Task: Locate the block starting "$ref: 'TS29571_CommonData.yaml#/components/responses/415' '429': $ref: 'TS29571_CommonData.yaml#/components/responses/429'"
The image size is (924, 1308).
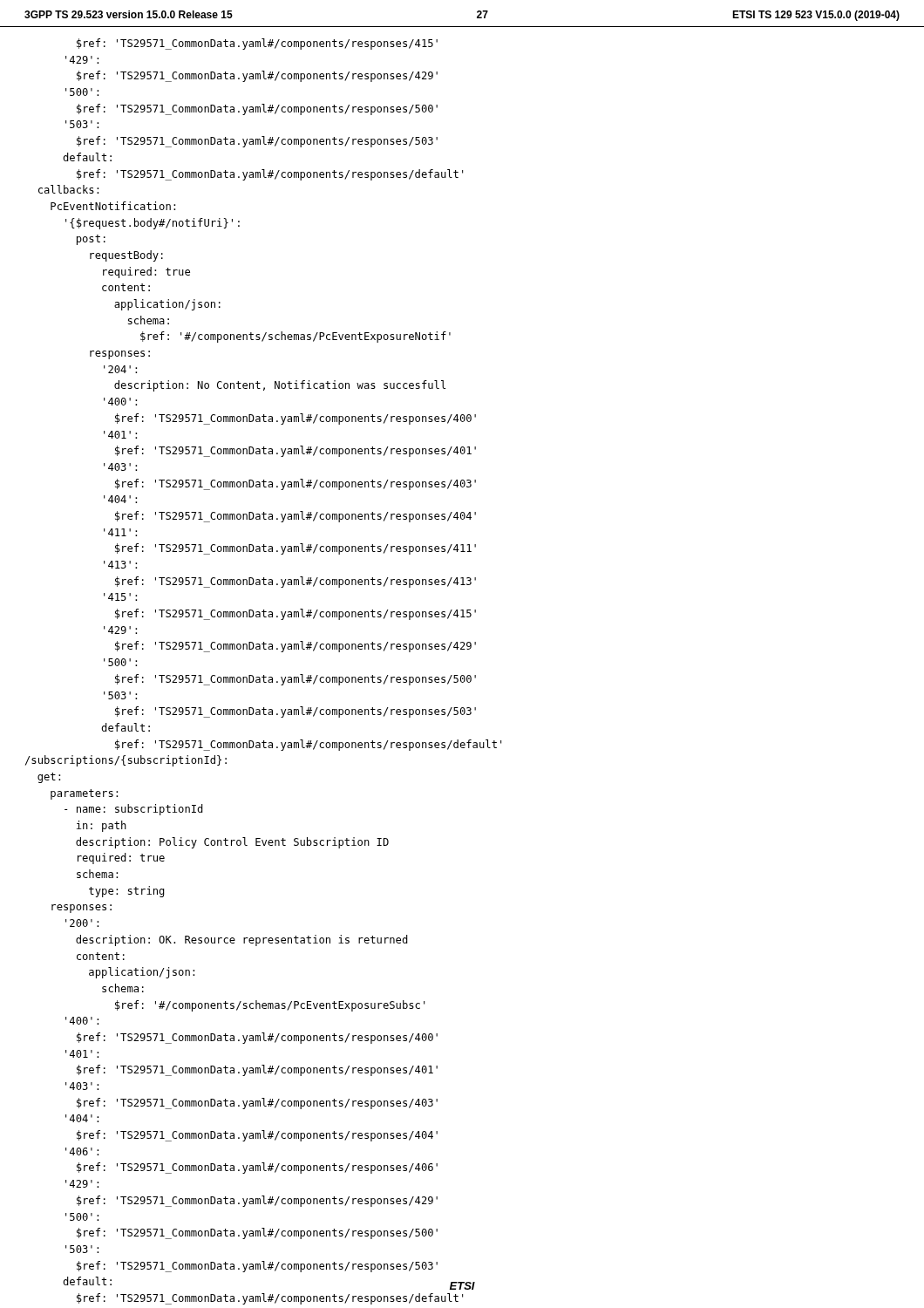Action: [x=264, y=651]
